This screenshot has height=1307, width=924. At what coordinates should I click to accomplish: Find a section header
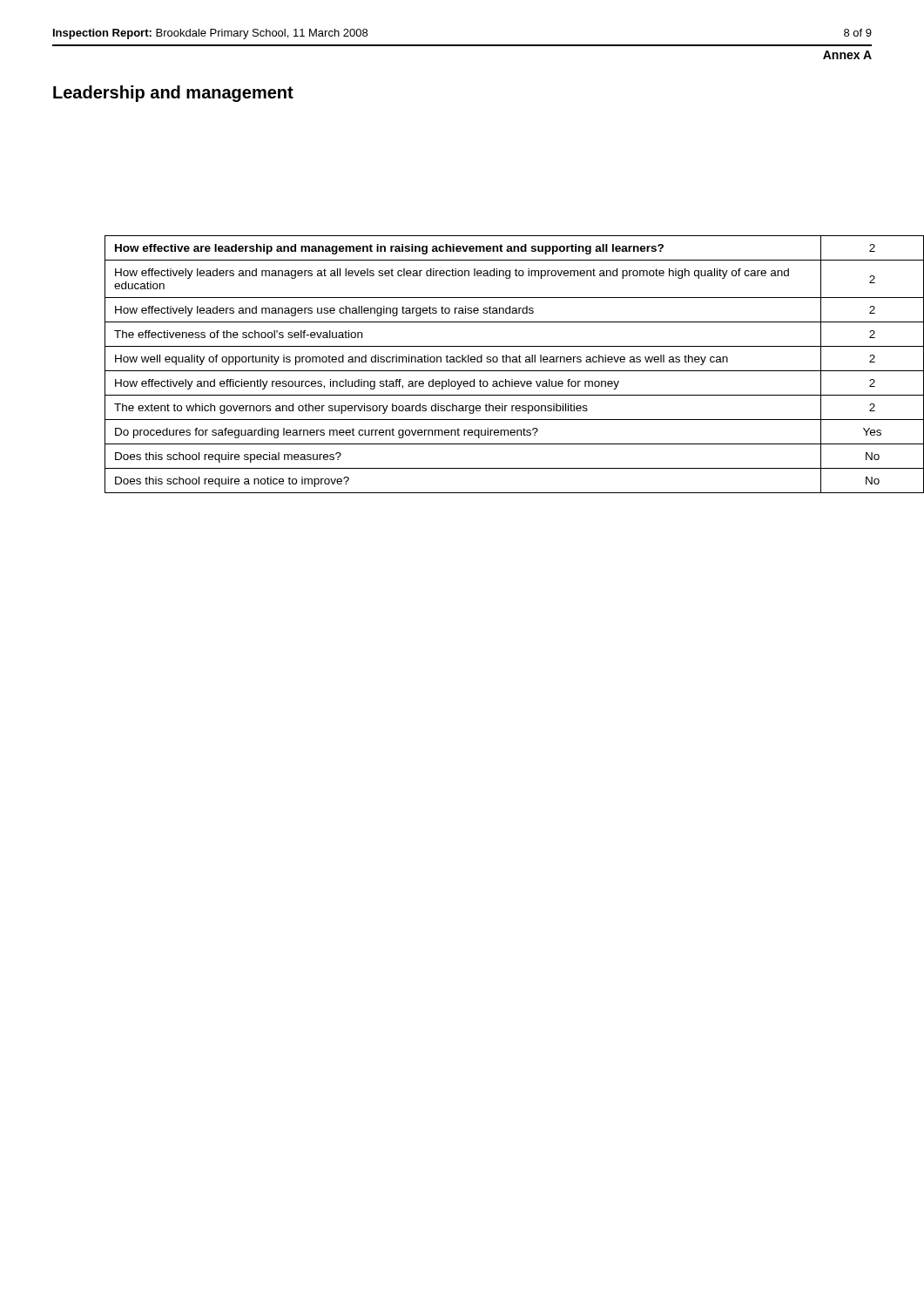[x=173, y=92]
